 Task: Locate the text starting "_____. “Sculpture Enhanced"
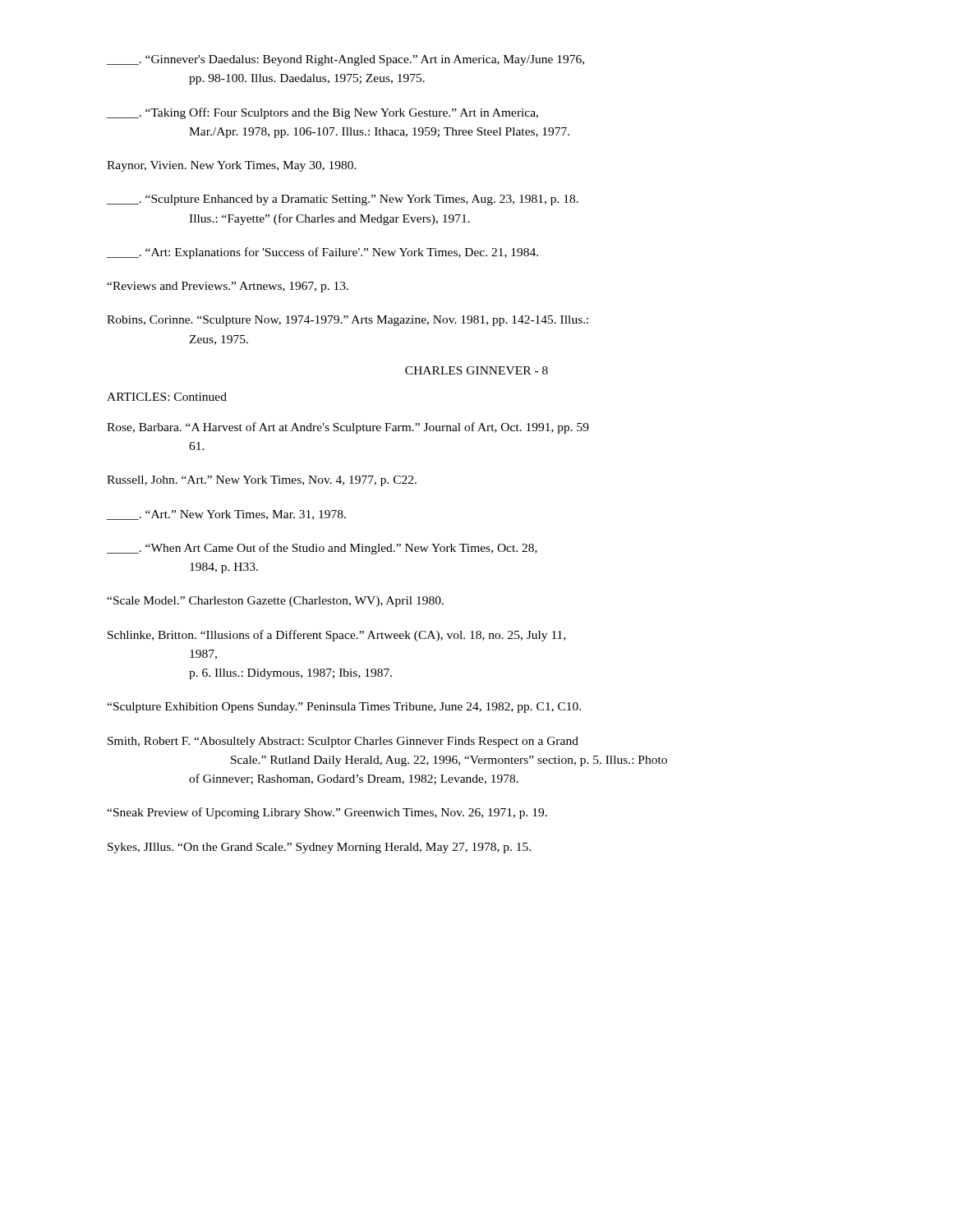coord(343,208)
